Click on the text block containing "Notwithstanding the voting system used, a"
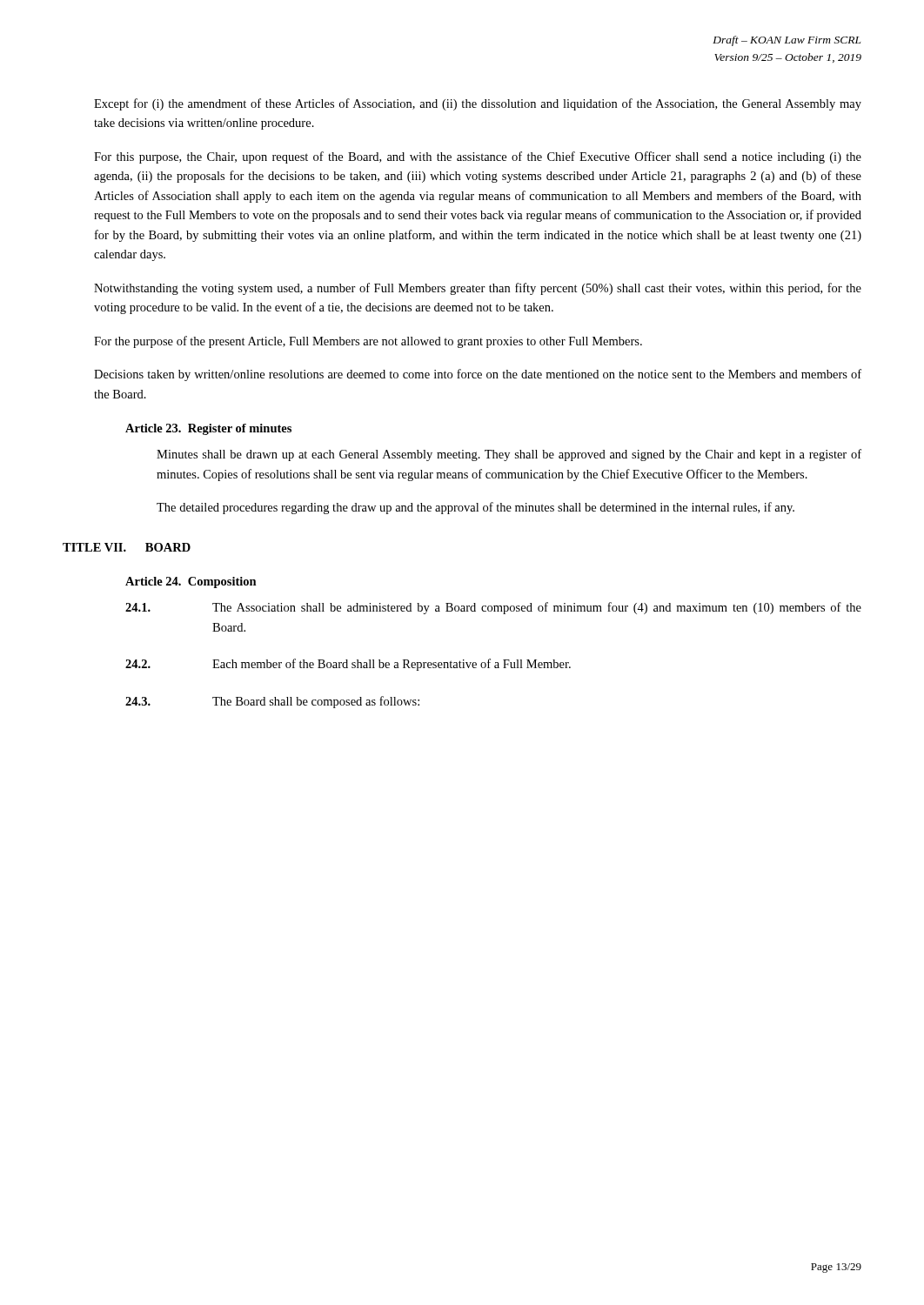Screen dimensions: 1305x924 coord(478,298)
